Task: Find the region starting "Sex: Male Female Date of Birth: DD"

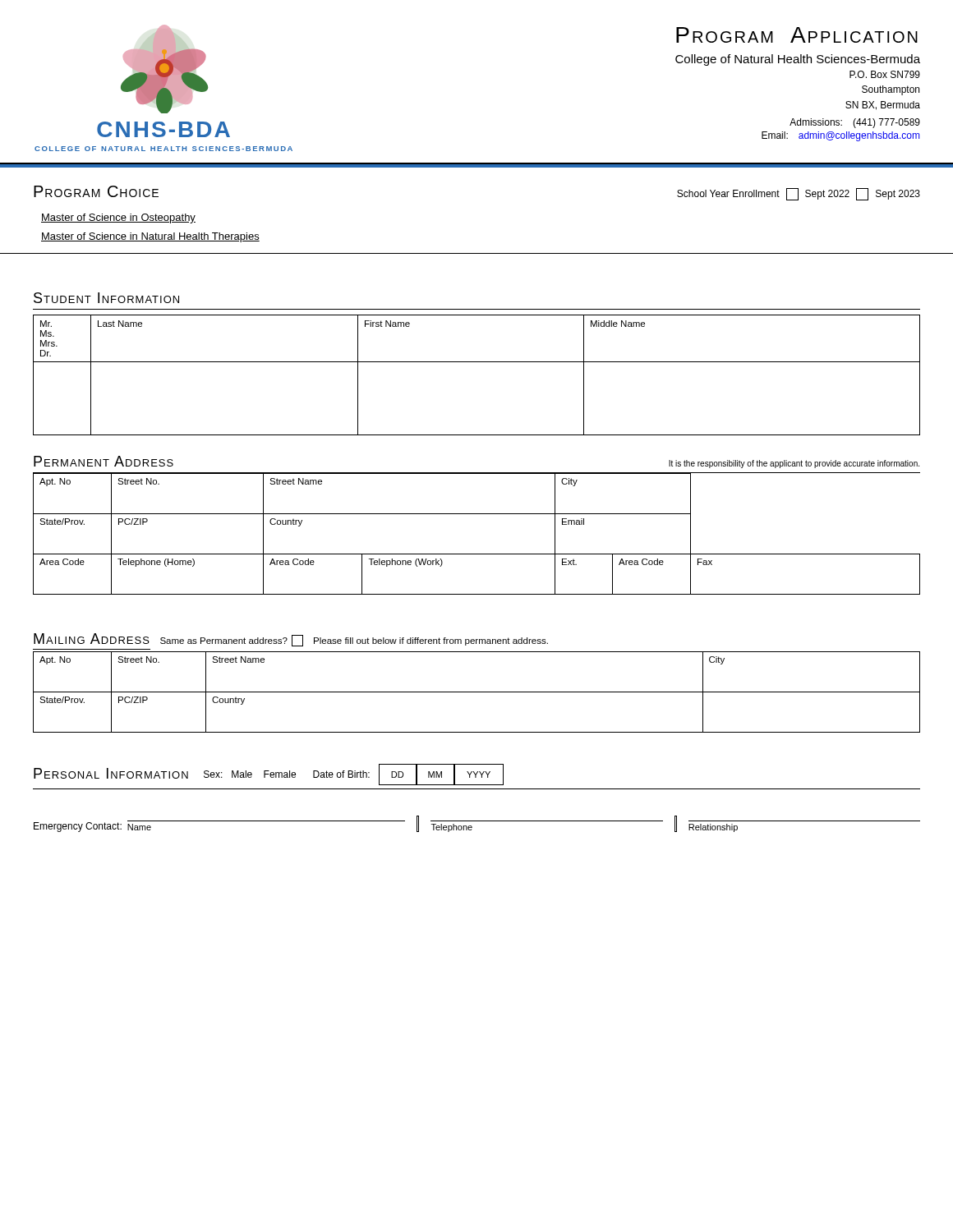Action: click(350, 774)
